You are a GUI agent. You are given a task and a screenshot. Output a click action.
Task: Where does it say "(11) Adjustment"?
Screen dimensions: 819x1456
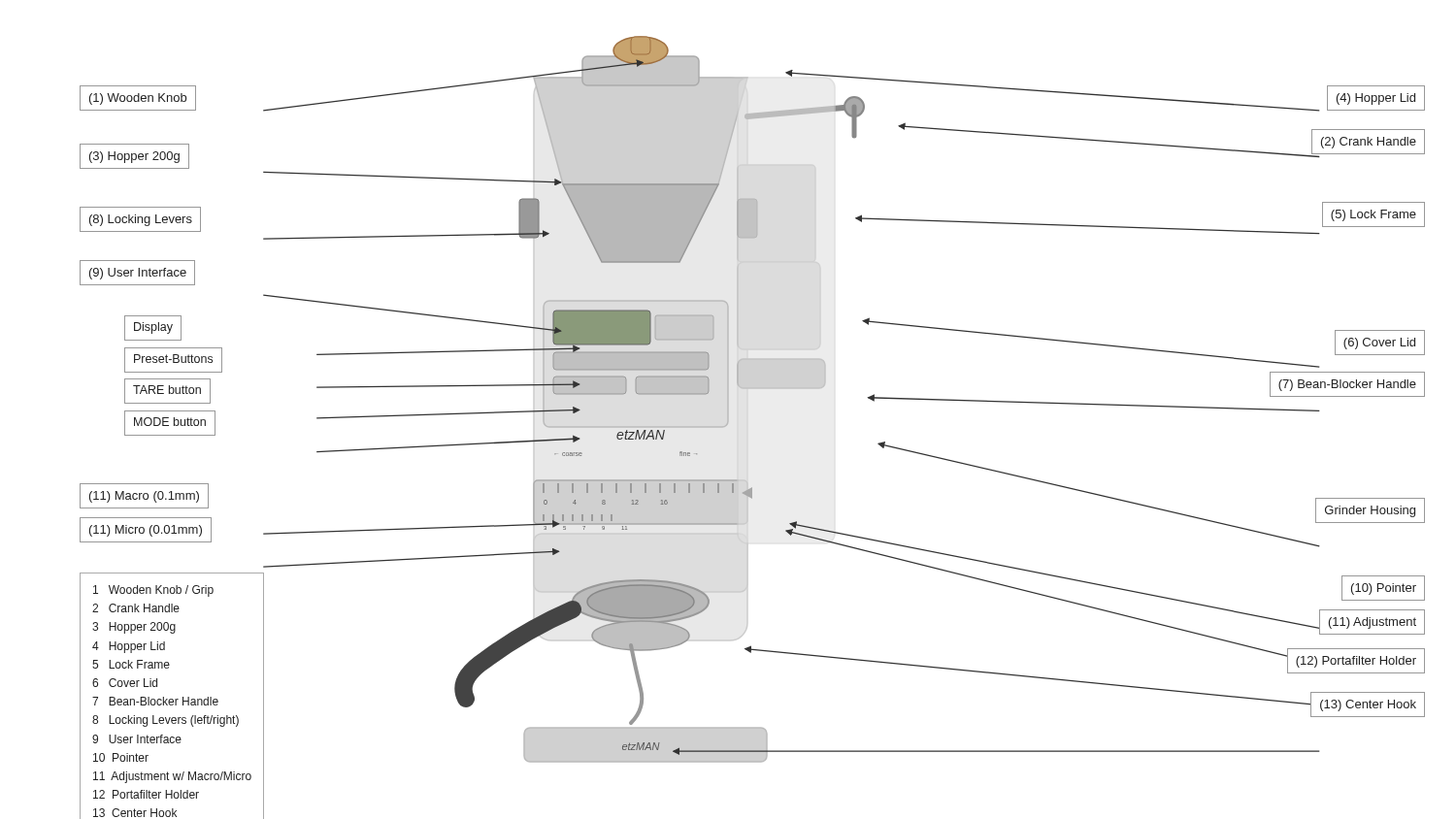(1372, 622)
